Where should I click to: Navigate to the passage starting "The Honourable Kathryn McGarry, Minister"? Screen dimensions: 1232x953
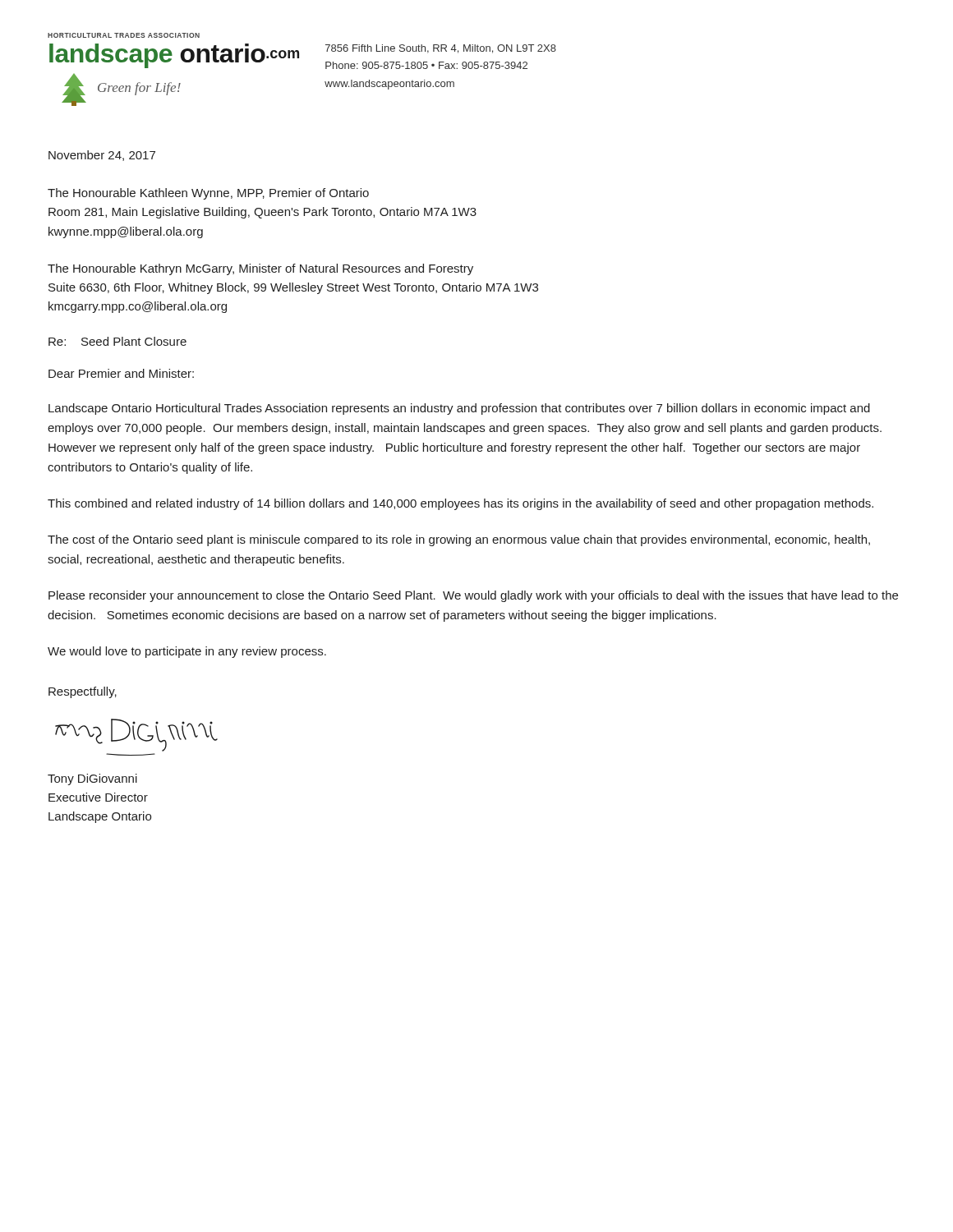(x=293, y=287)
